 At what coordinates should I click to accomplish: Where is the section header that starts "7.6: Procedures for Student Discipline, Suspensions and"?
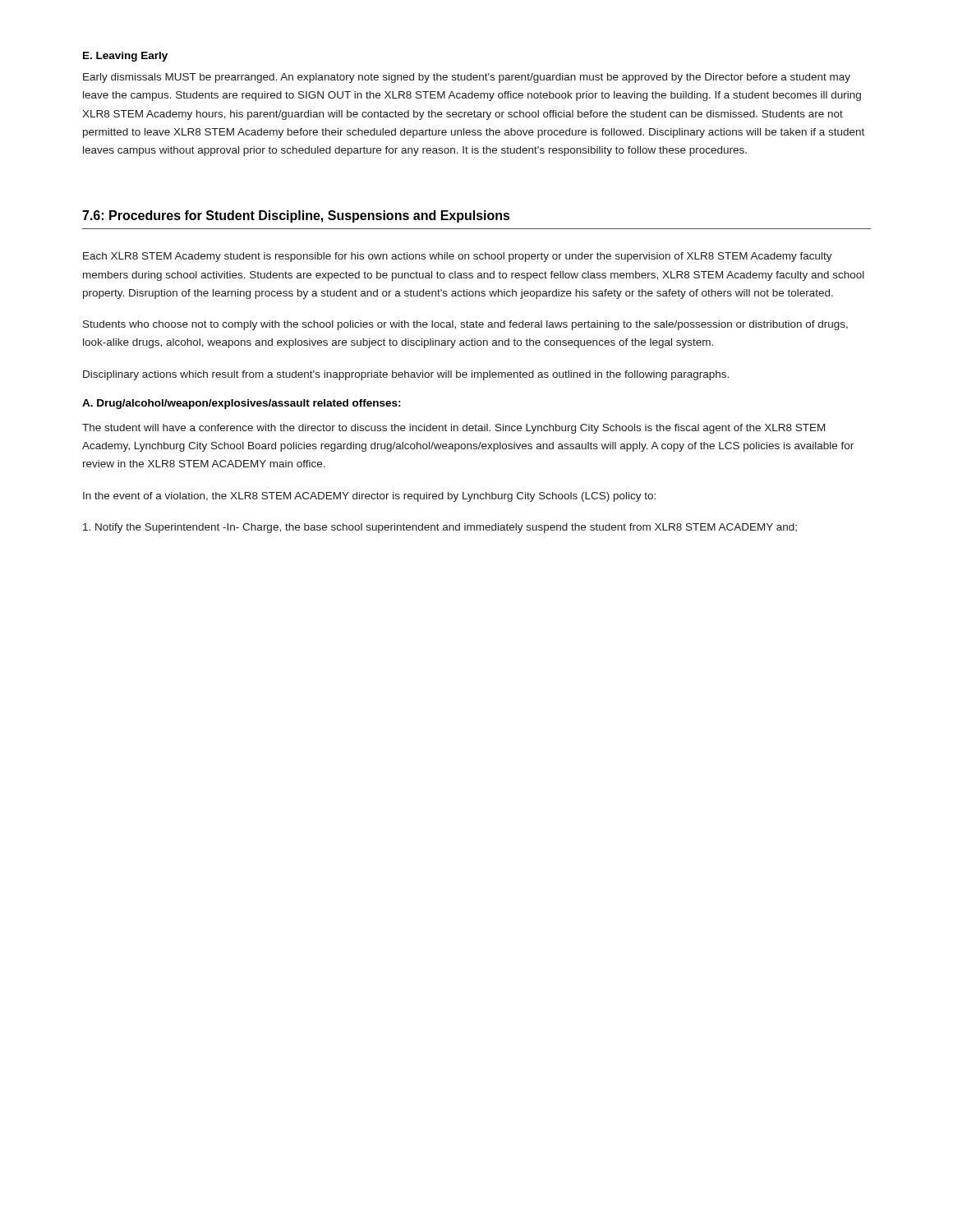tap(296, 216)
